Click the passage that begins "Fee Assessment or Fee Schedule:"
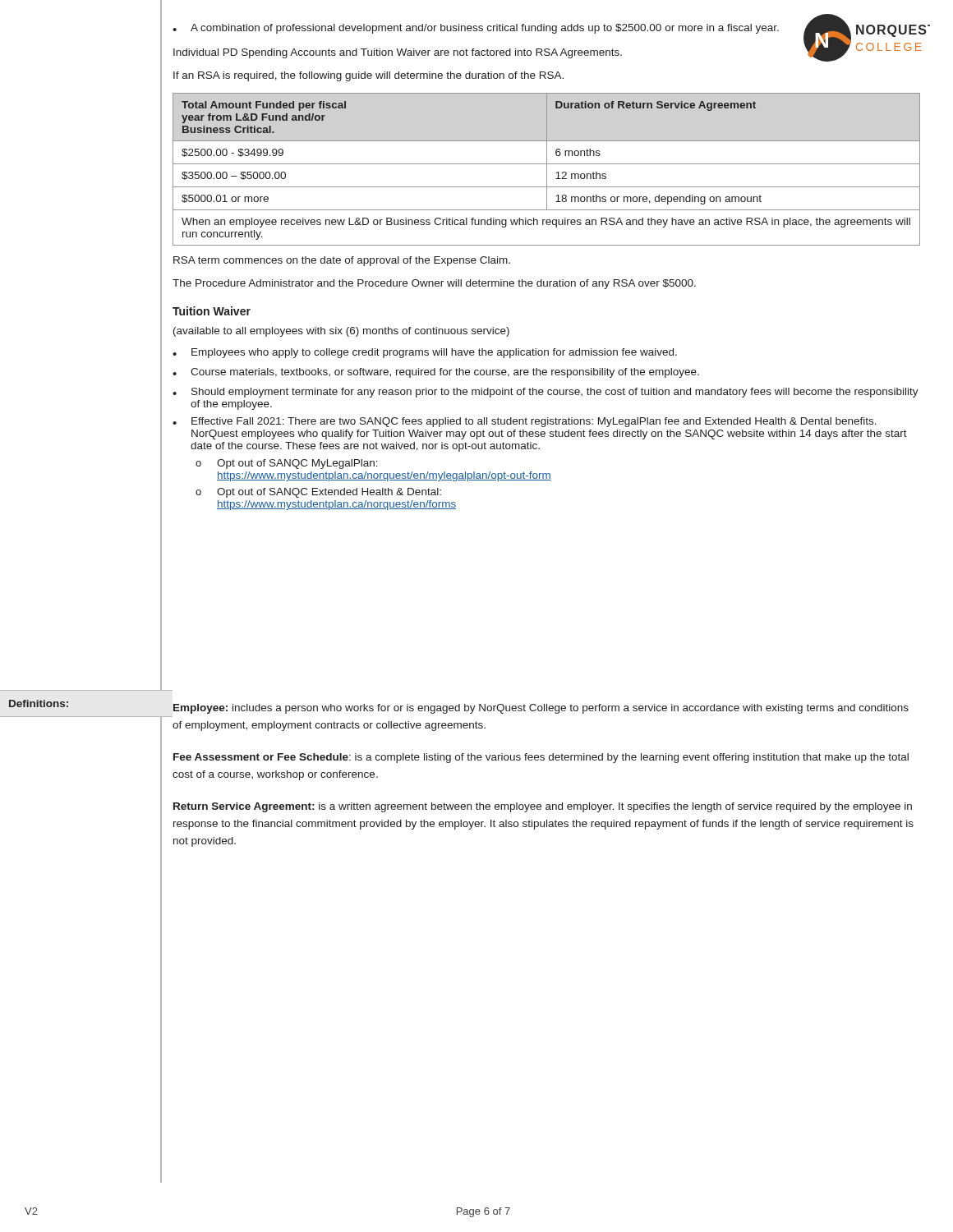This screenshot has height=1232, width=953. (541, 765)
